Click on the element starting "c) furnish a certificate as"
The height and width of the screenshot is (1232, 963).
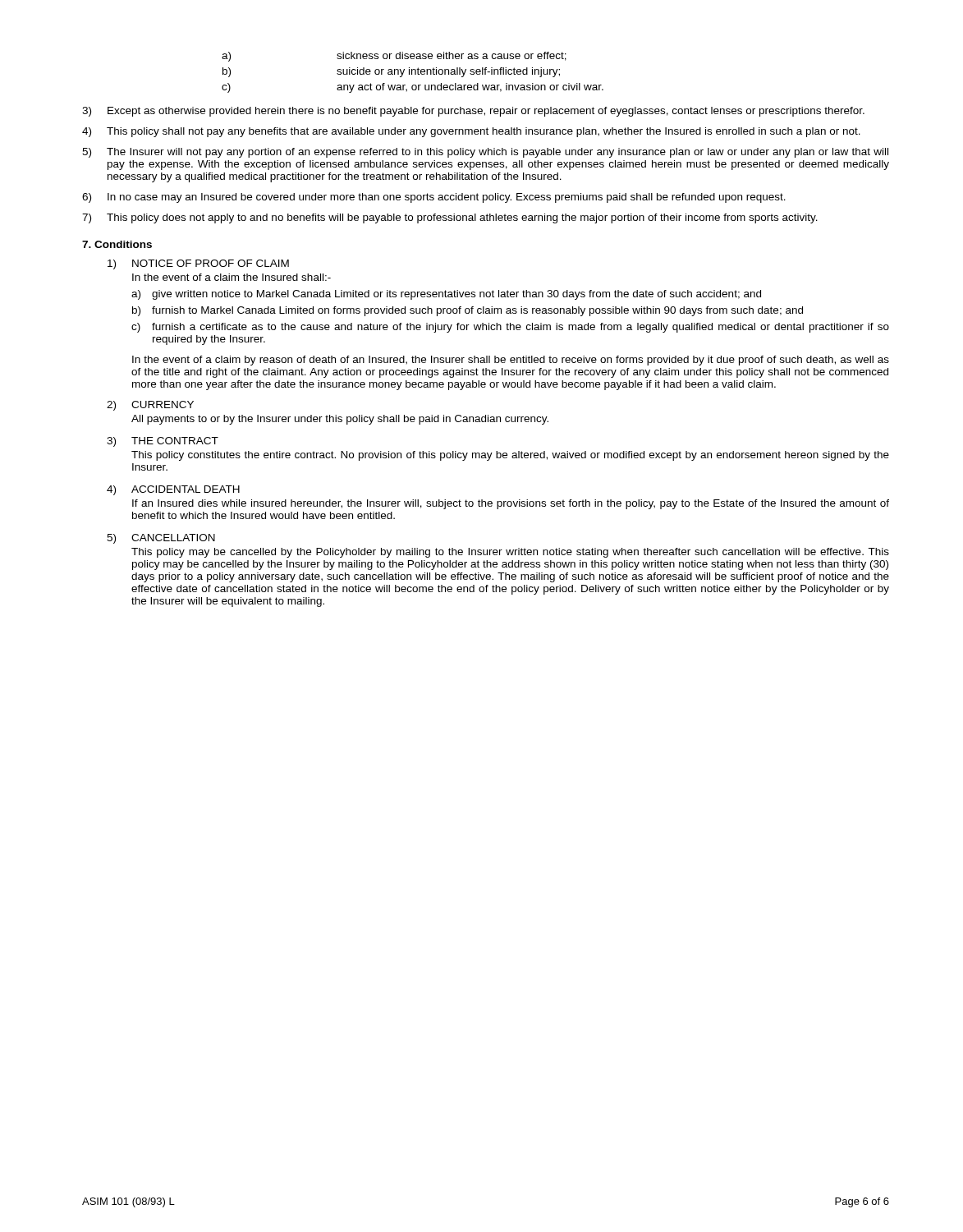point(510,333)
